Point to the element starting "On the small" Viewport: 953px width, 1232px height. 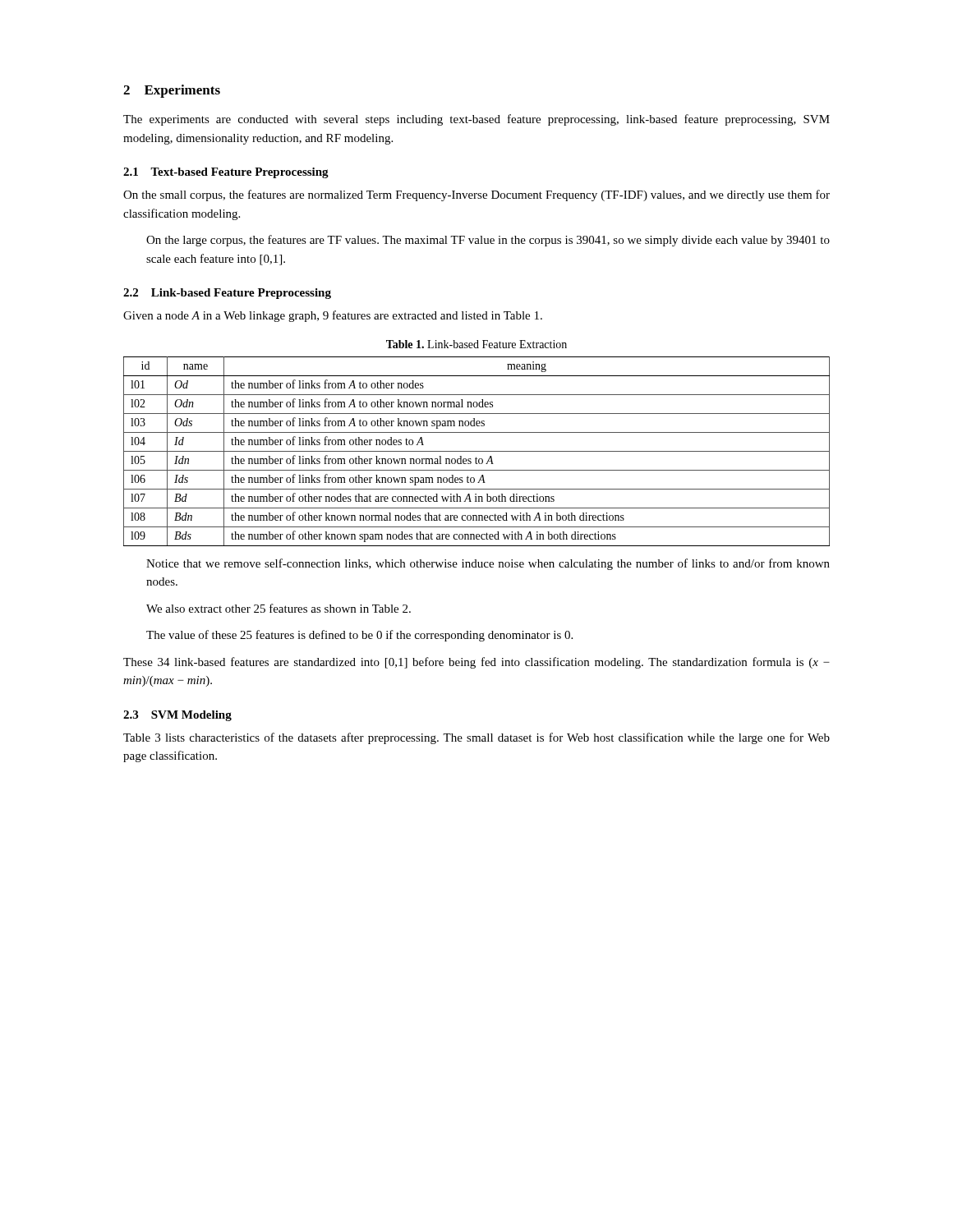(476, 227)
